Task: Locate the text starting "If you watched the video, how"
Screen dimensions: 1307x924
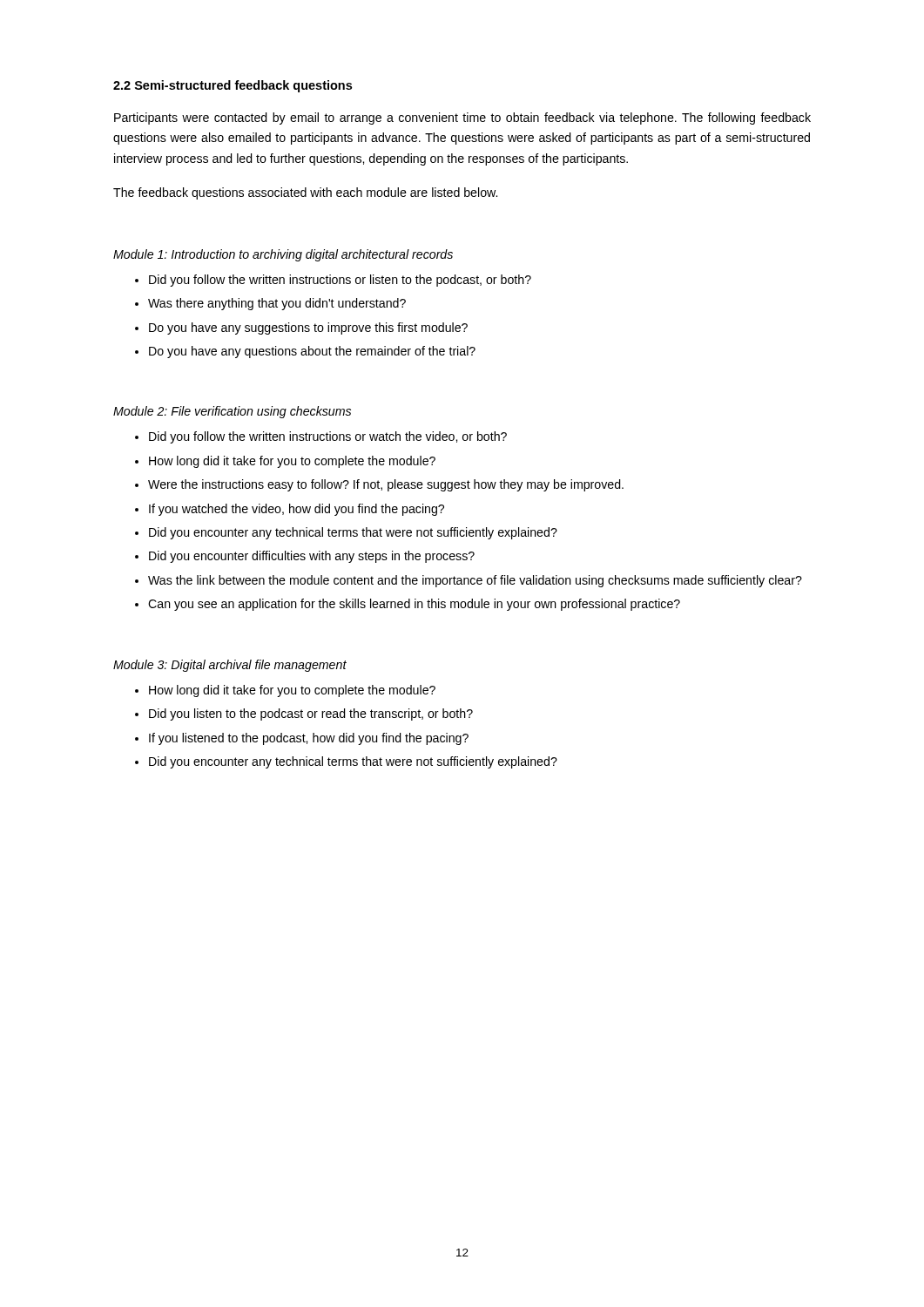Action: tap(296, 509)
